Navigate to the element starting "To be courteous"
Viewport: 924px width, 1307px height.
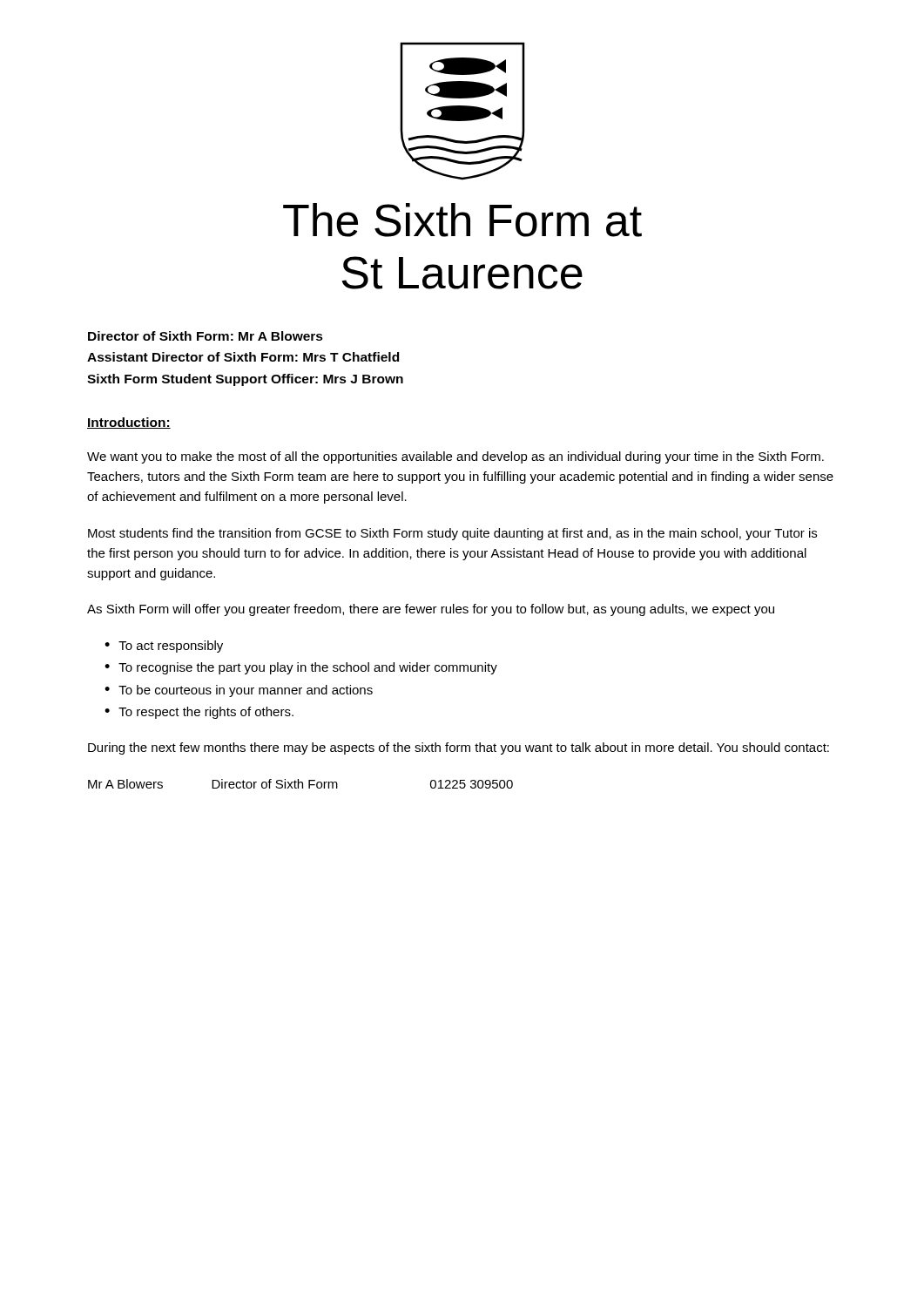tap(246, 689)
